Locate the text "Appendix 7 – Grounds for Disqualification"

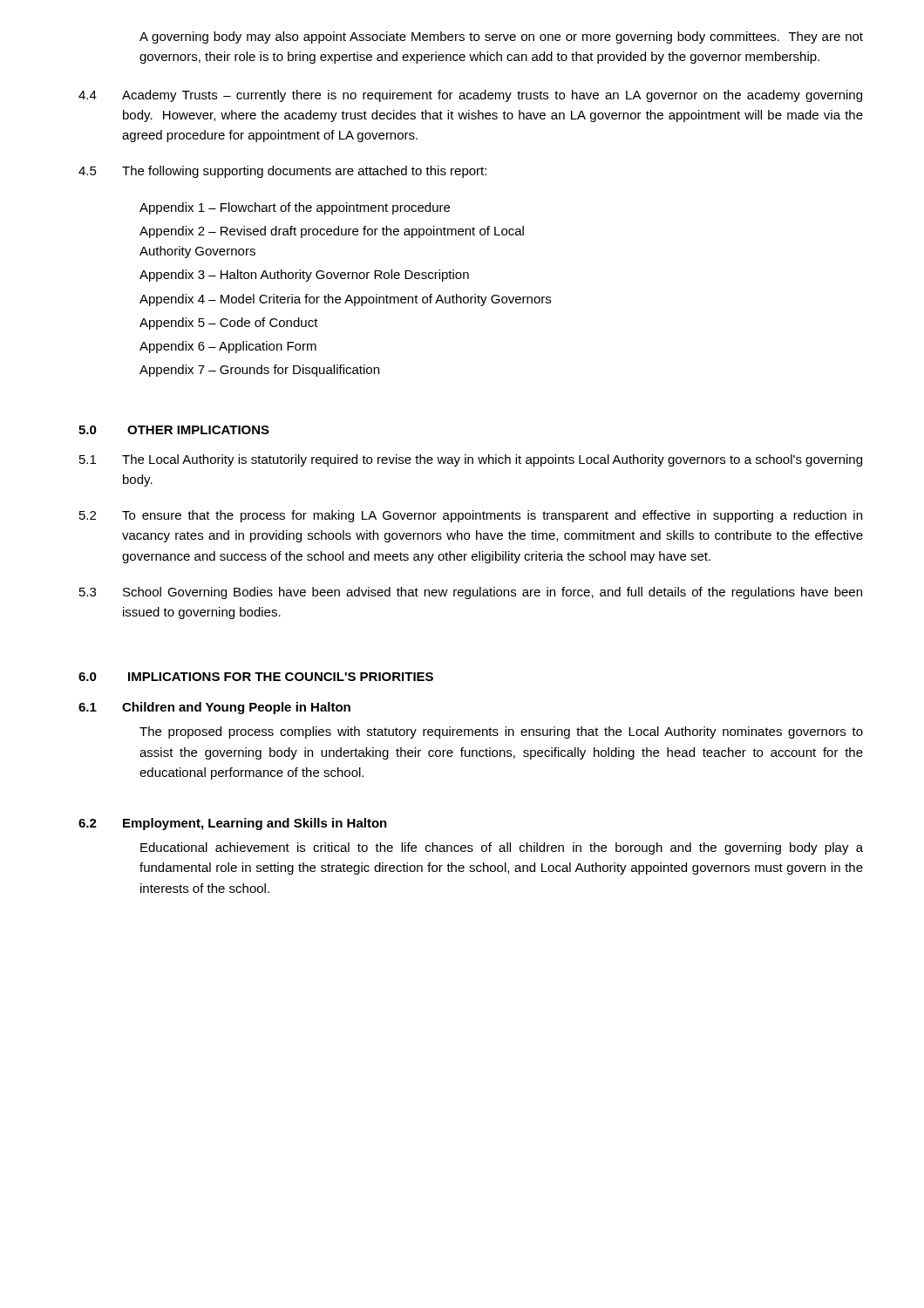point(260,370)
